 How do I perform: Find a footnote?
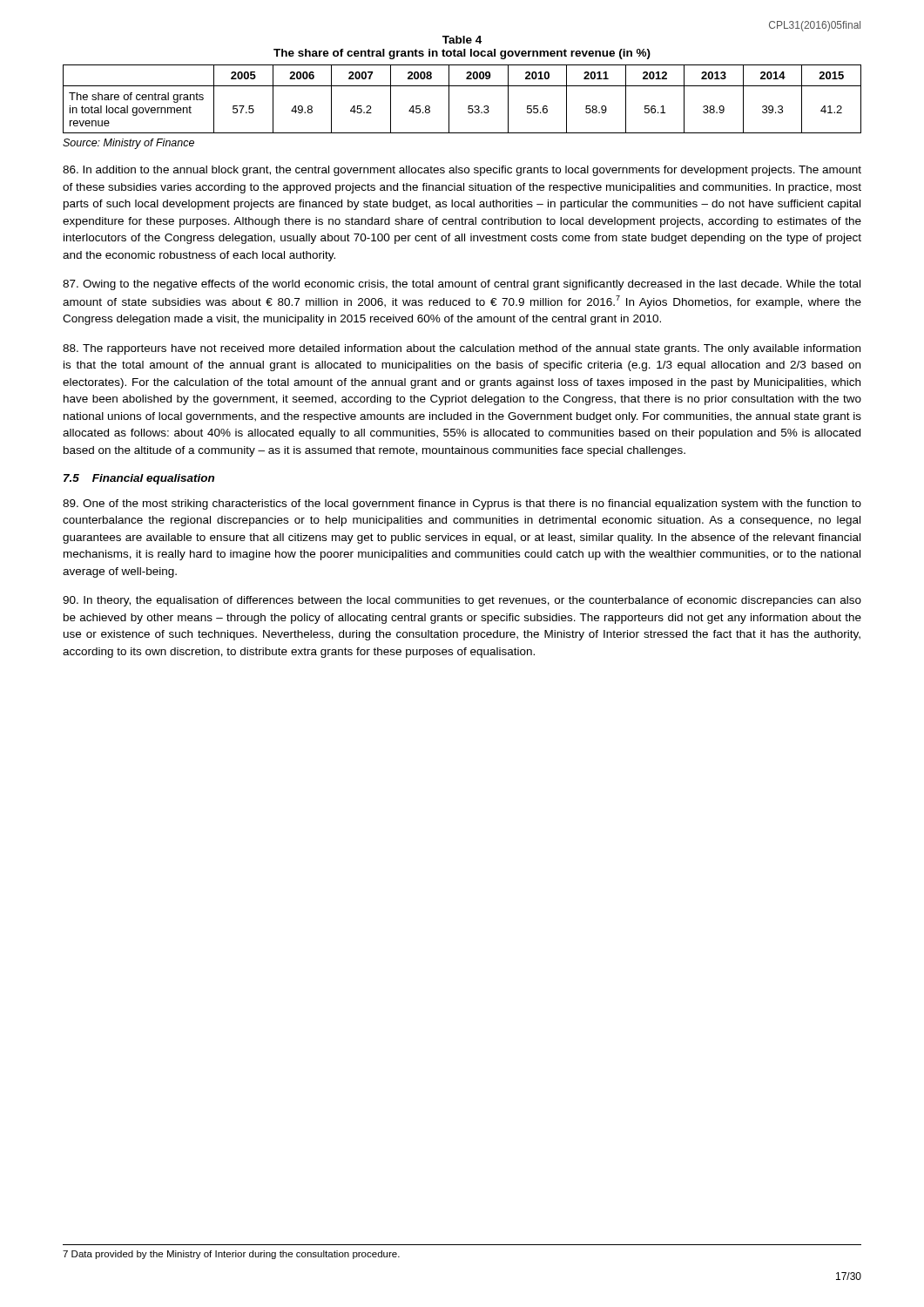tap(231, 1254)
